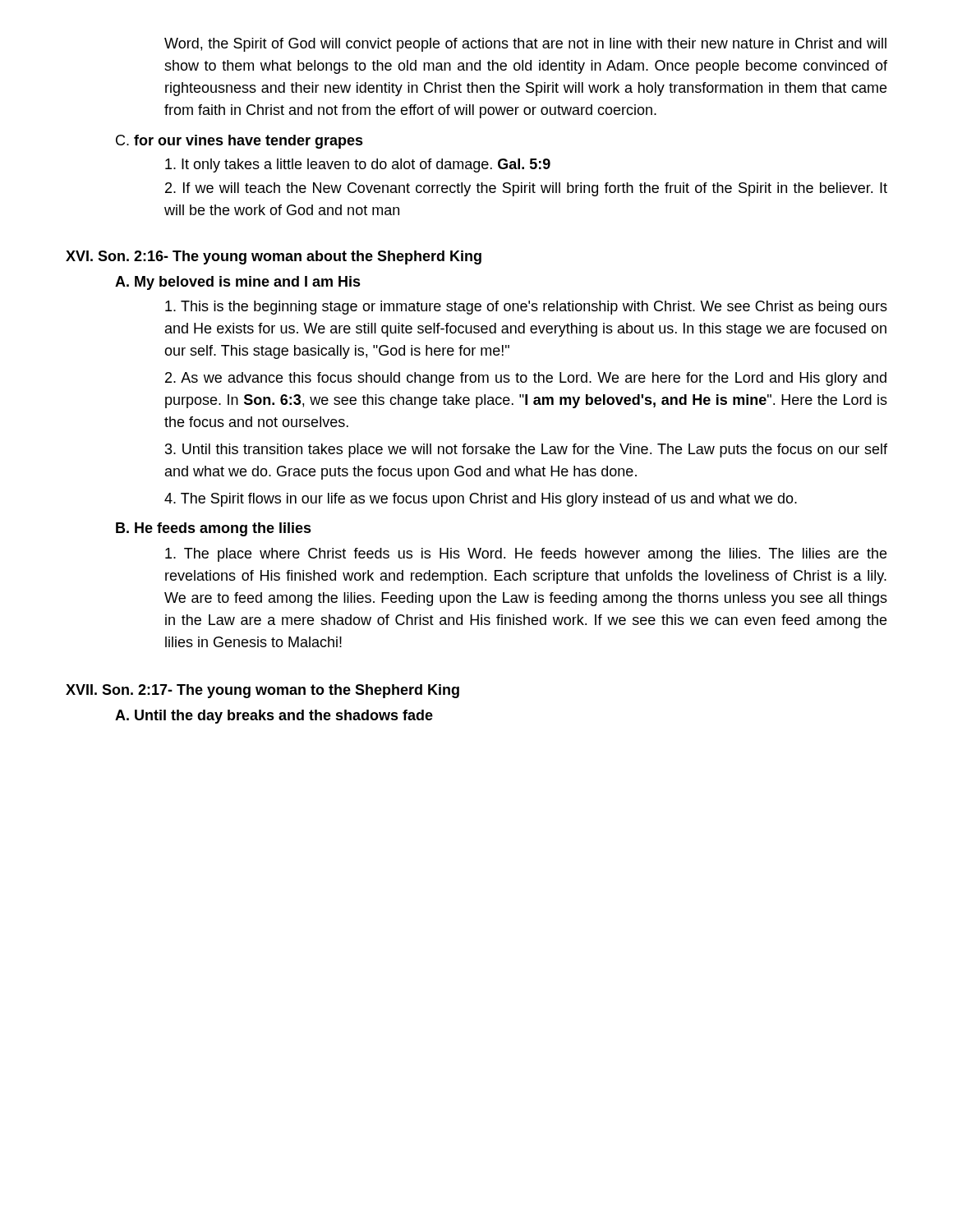The image size is (953, 1232).
Task: Locate the region starting "4. The Spirit flows in our"
Action: [x=481, y=499]
